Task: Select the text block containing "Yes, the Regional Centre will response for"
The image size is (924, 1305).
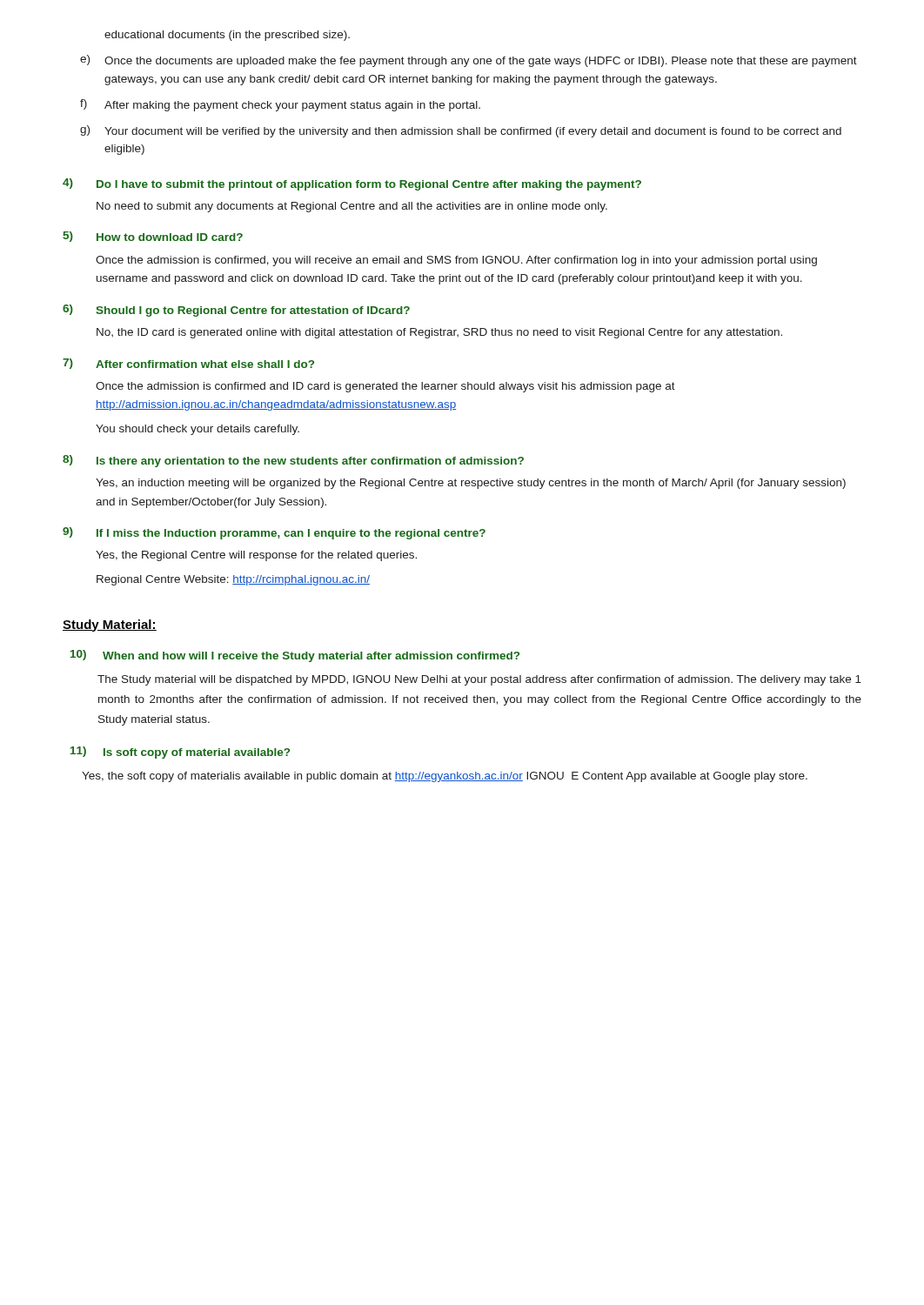Action: click(257, 555)
